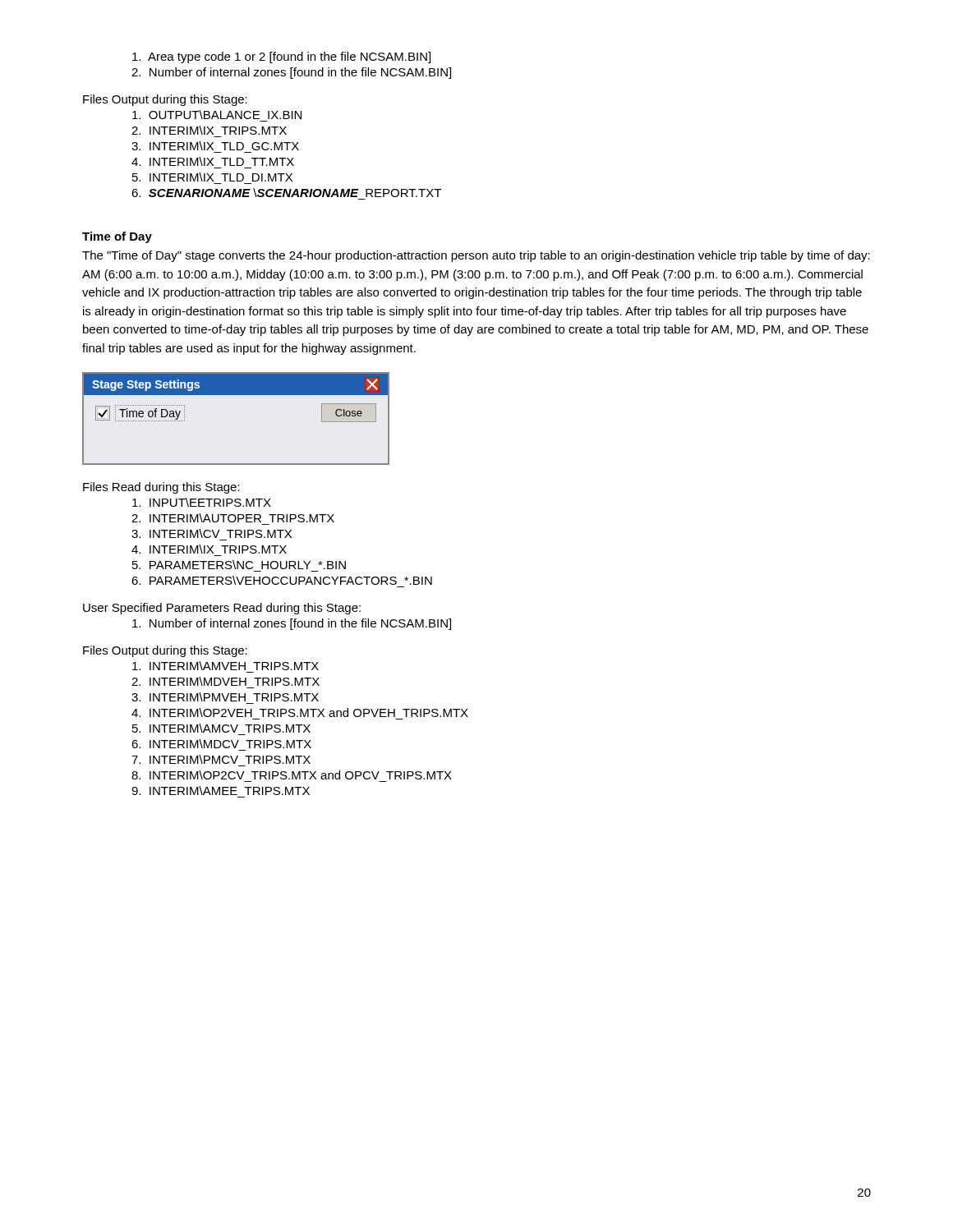This screenshot has width=953, height=1232.
Task: Find the passage starting "4. INTERIM\IX_TLD_TT.MTX"
Action: [x=213, y=161]
